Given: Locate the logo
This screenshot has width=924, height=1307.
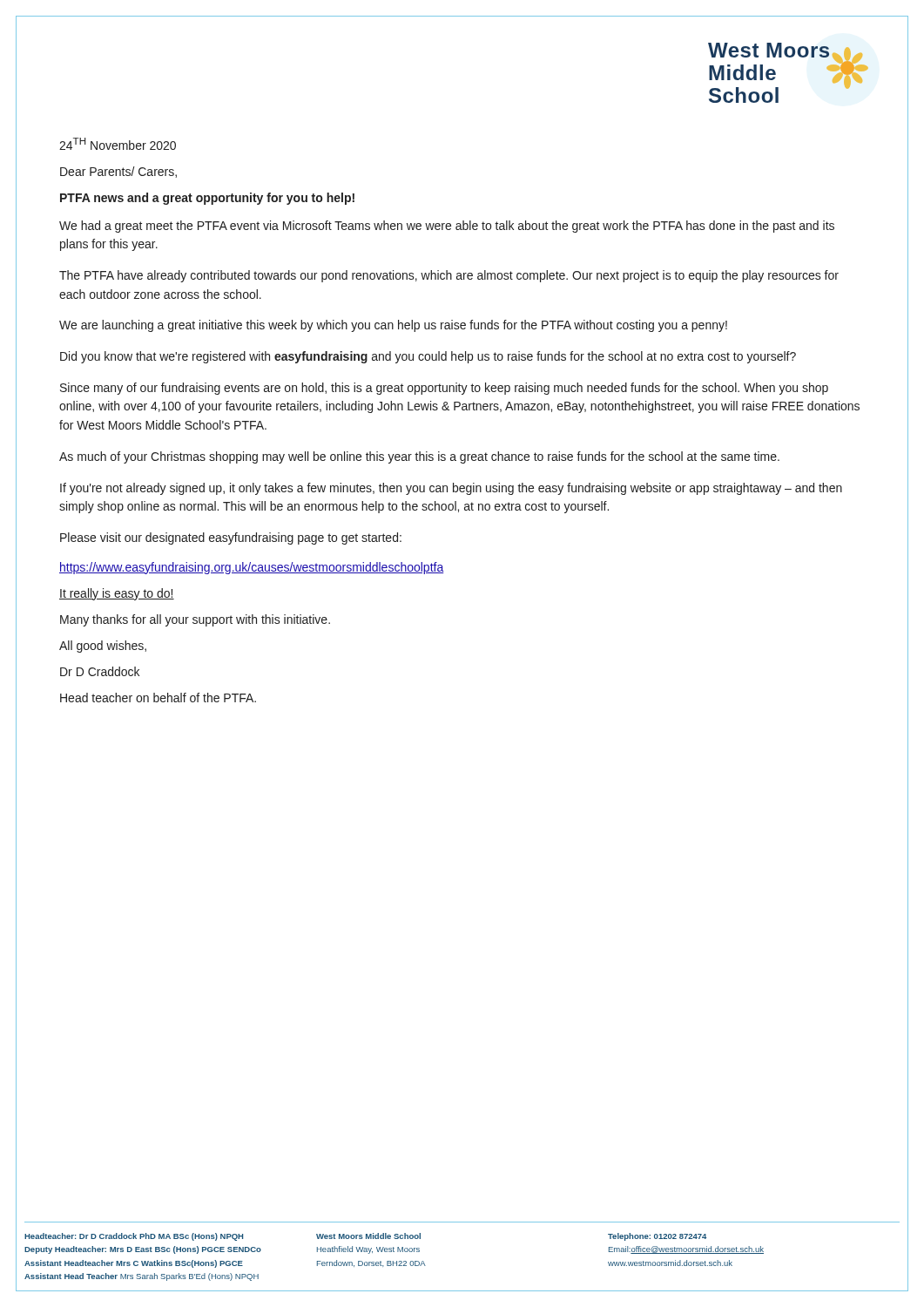Looking at the screenshot, I should [791, 71].
